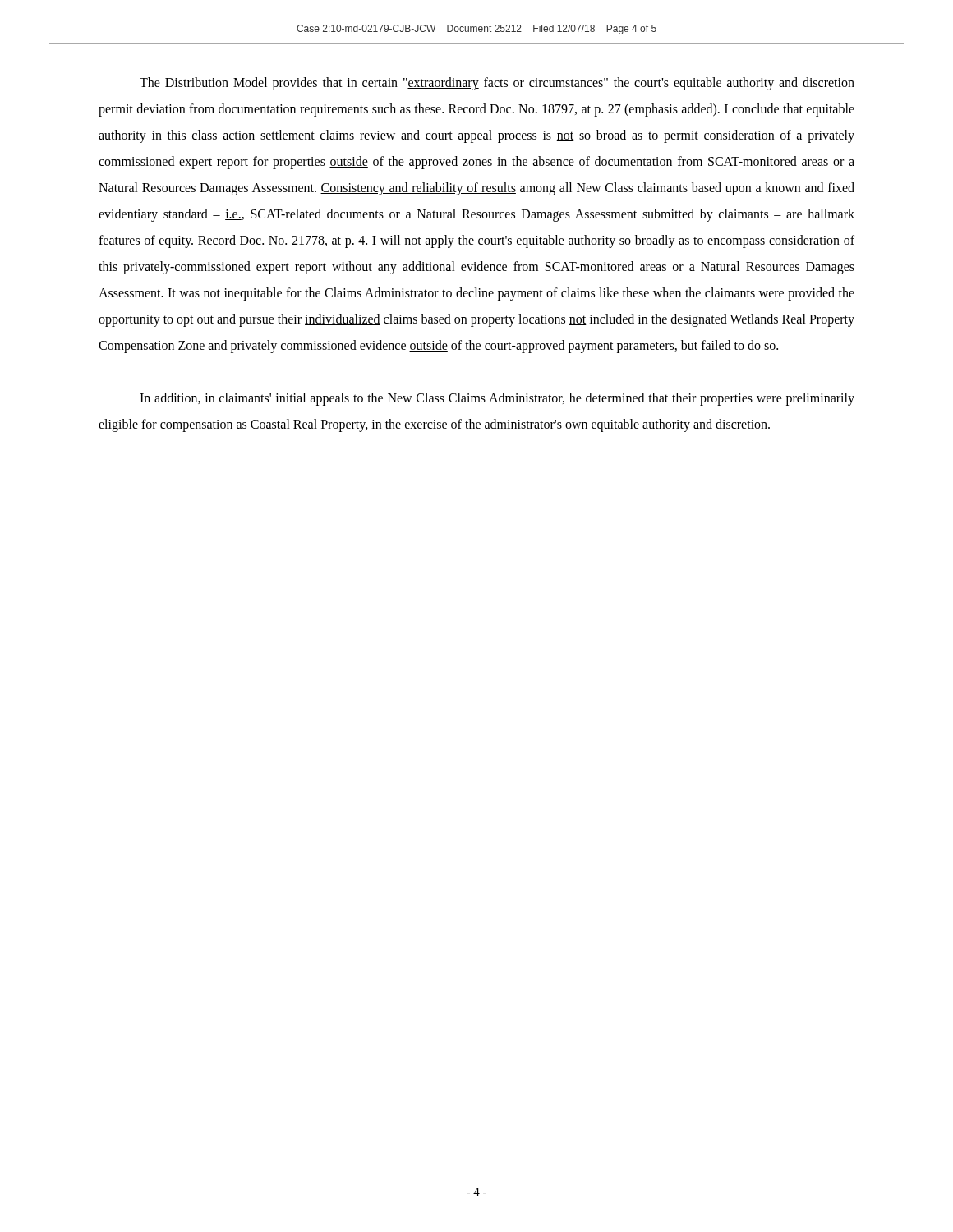Where is the passage that starts "In addition, in claimants' initial"?
The height and width of the screenshot is (1232, 953).
[x=476, y=411]
